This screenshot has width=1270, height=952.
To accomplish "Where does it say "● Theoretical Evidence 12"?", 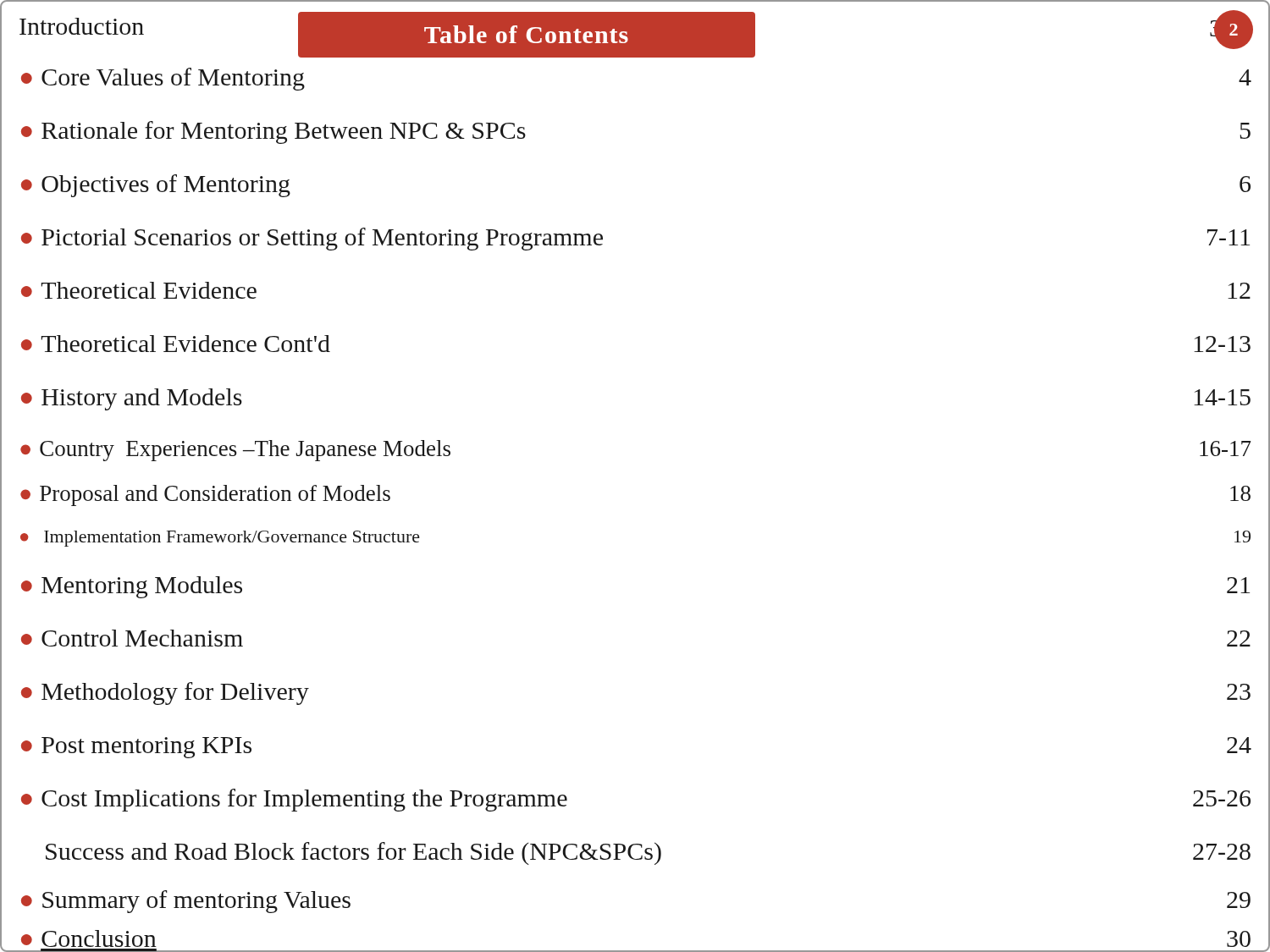I will click(145, 290).
